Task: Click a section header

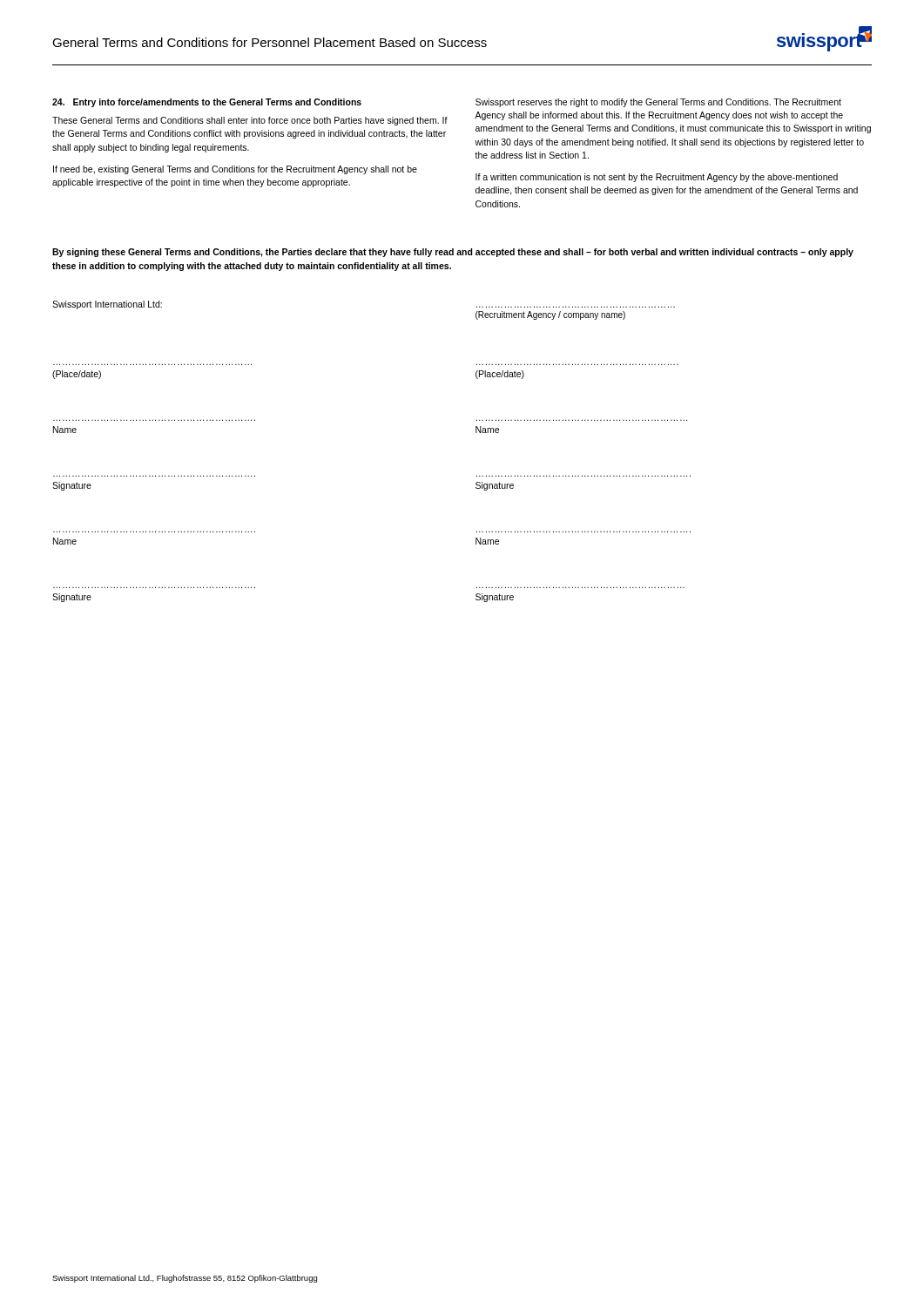Action: [x=207, y=102]
